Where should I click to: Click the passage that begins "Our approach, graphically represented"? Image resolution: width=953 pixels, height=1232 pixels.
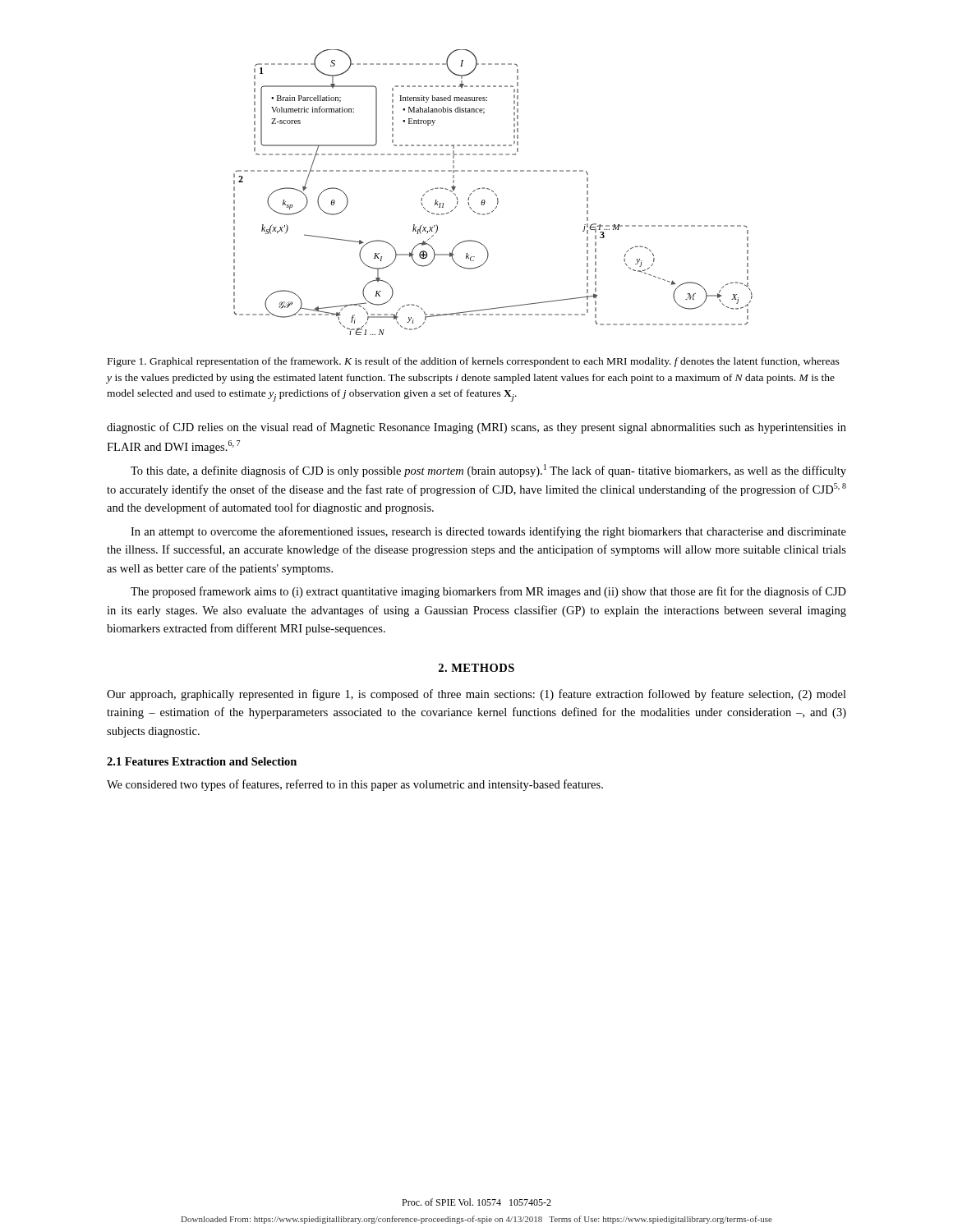476,712
